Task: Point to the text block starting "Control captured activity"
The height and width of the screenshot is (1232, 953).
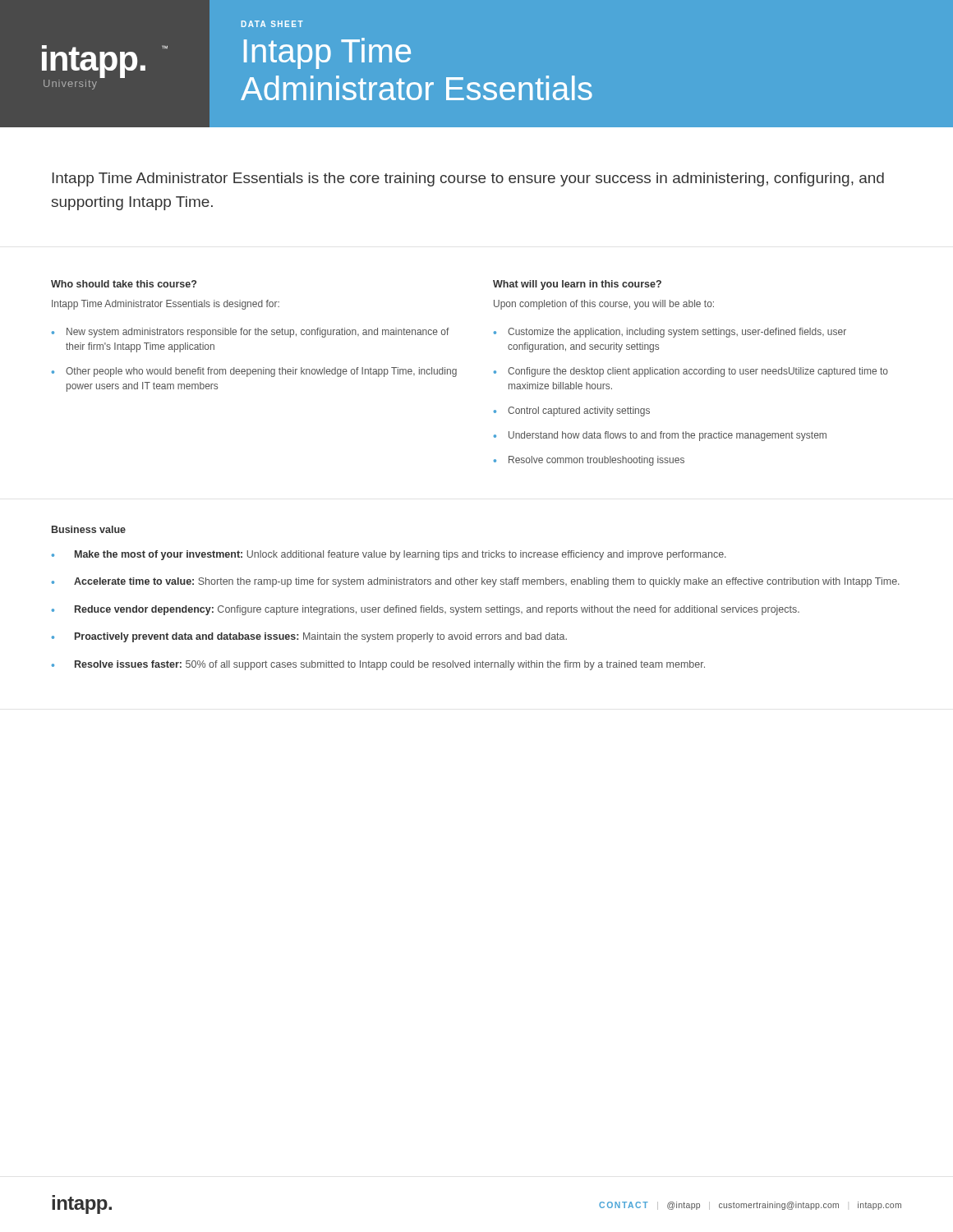Action: [x=579, y=411]
